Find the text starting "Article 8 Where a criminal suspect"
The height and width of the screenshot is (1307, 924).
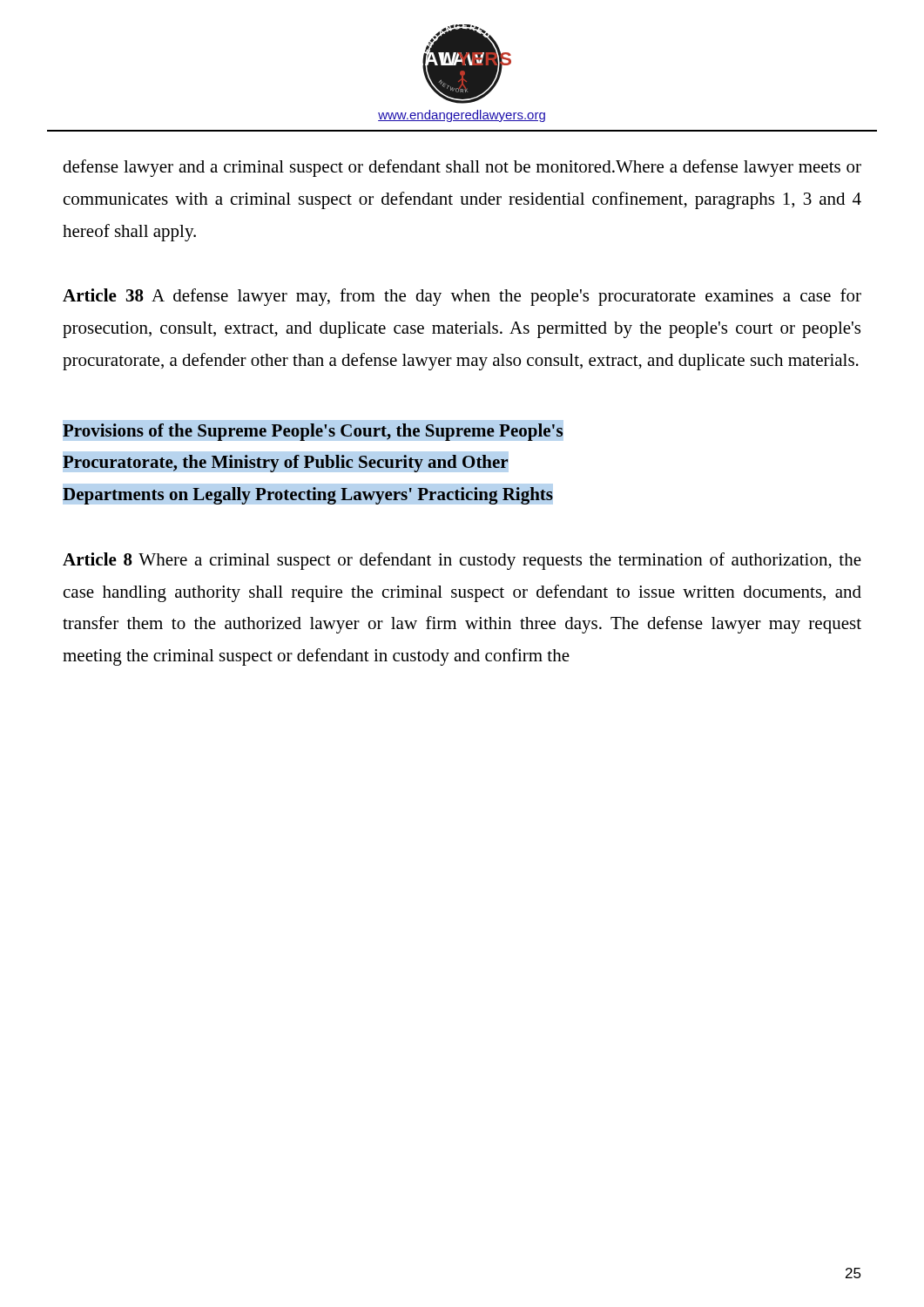tap(462, 607)
